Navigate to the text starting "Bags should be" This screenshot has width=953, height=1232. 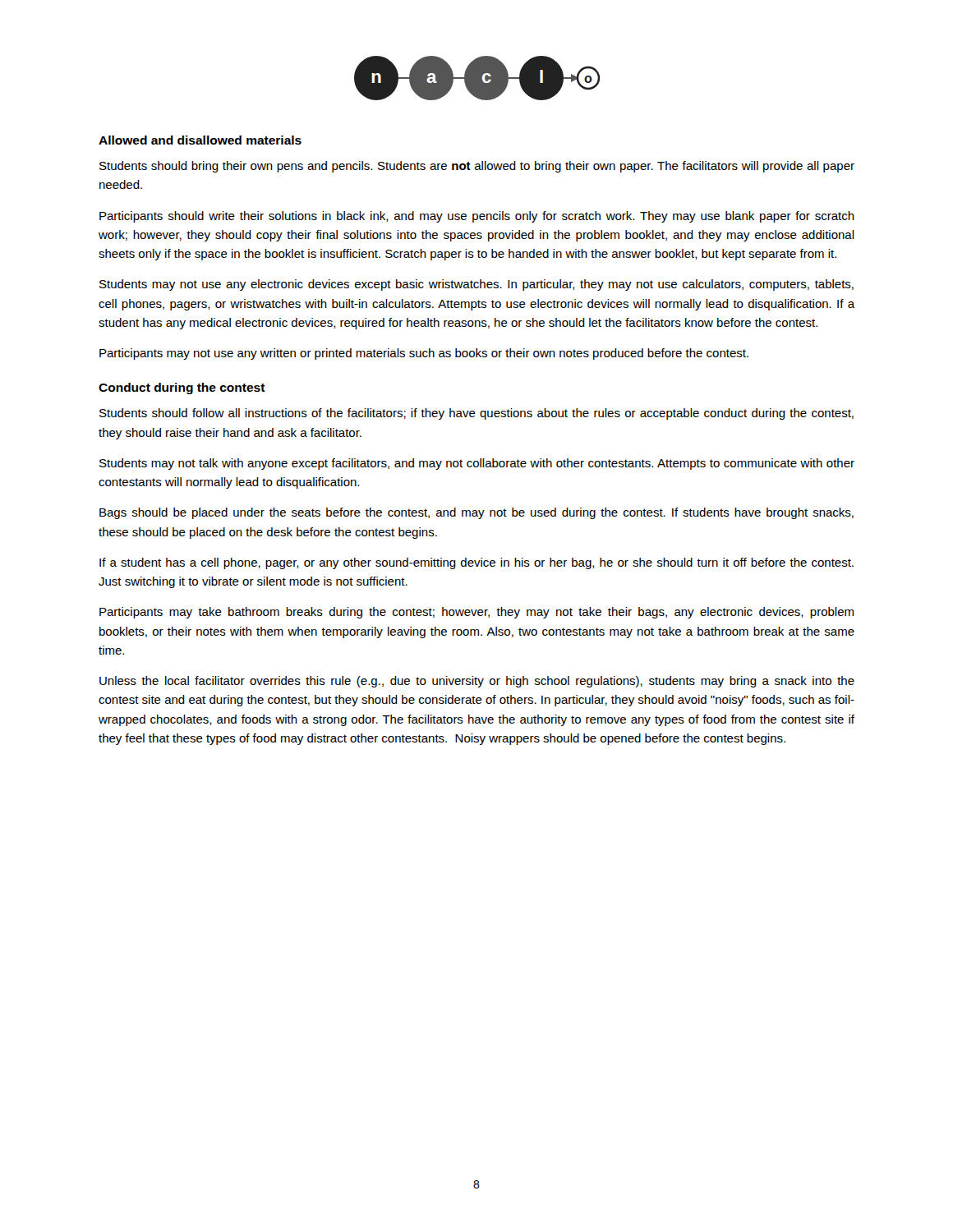pyautogui.click(x=476, y=522)
